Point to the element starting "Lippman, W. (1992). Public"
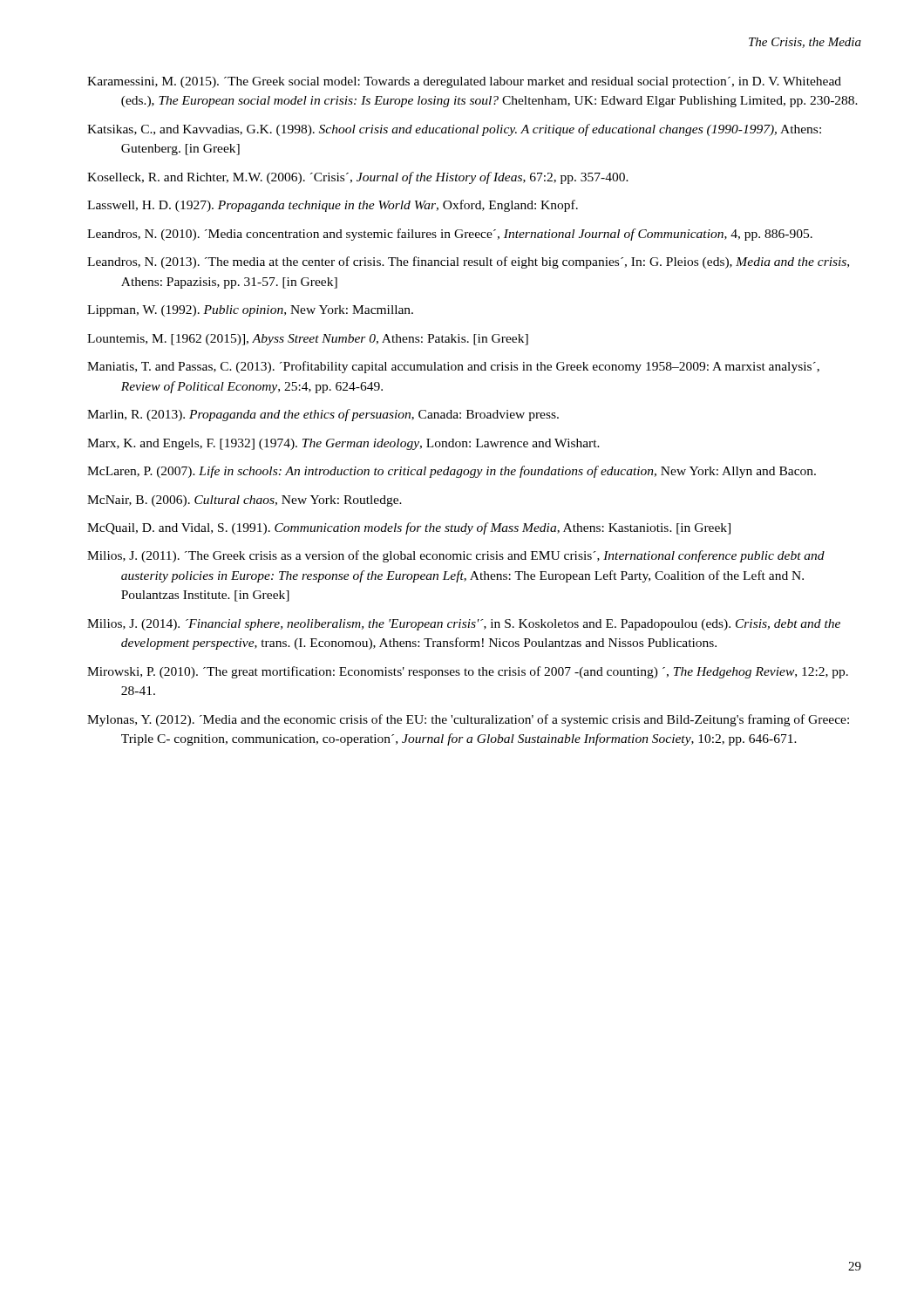The height and width of the screenshot is (1308, 924). click(x=251, y=309)
